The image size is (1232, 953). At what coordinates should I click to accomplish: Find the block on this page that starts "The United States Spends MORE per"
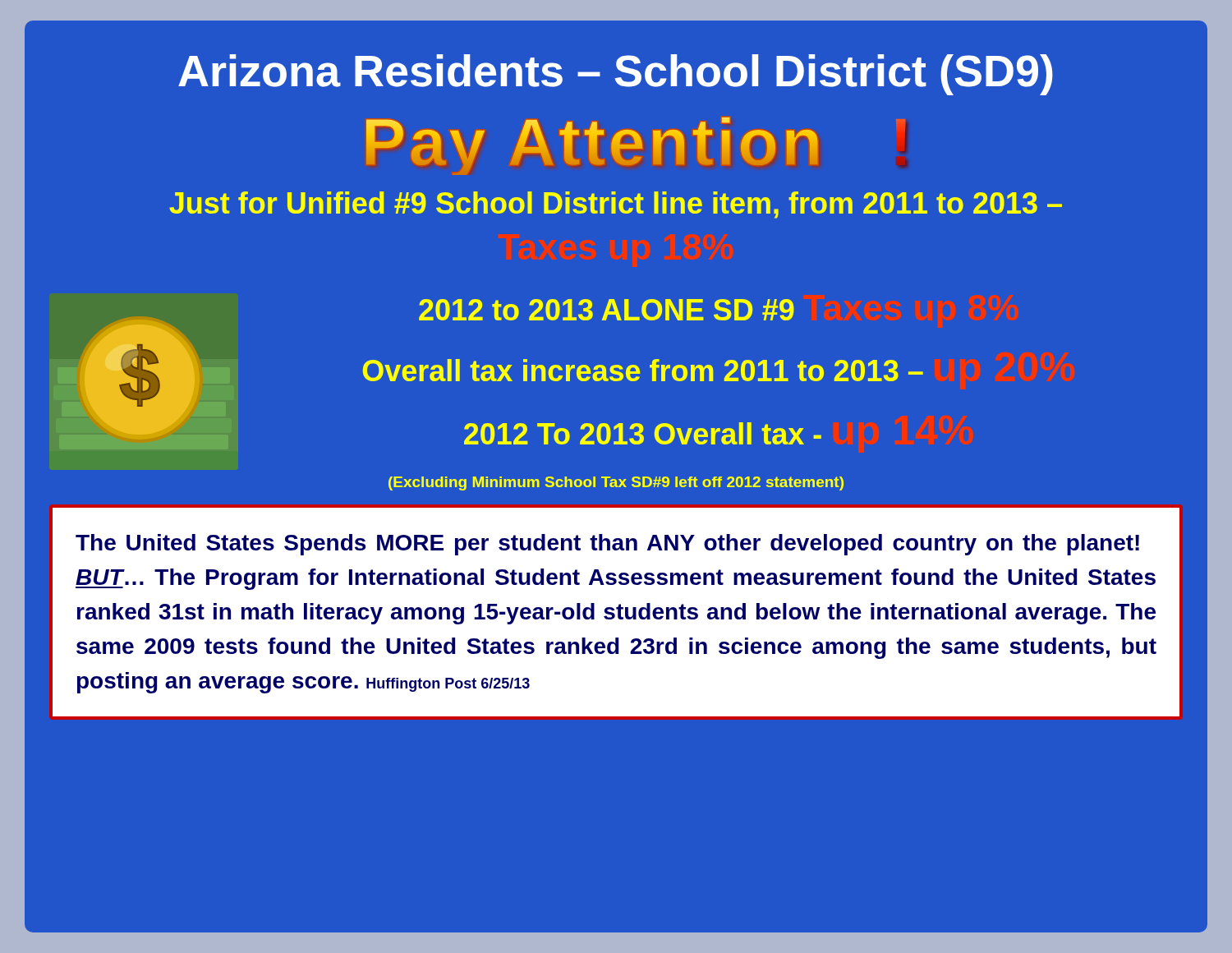coord(616,612)
